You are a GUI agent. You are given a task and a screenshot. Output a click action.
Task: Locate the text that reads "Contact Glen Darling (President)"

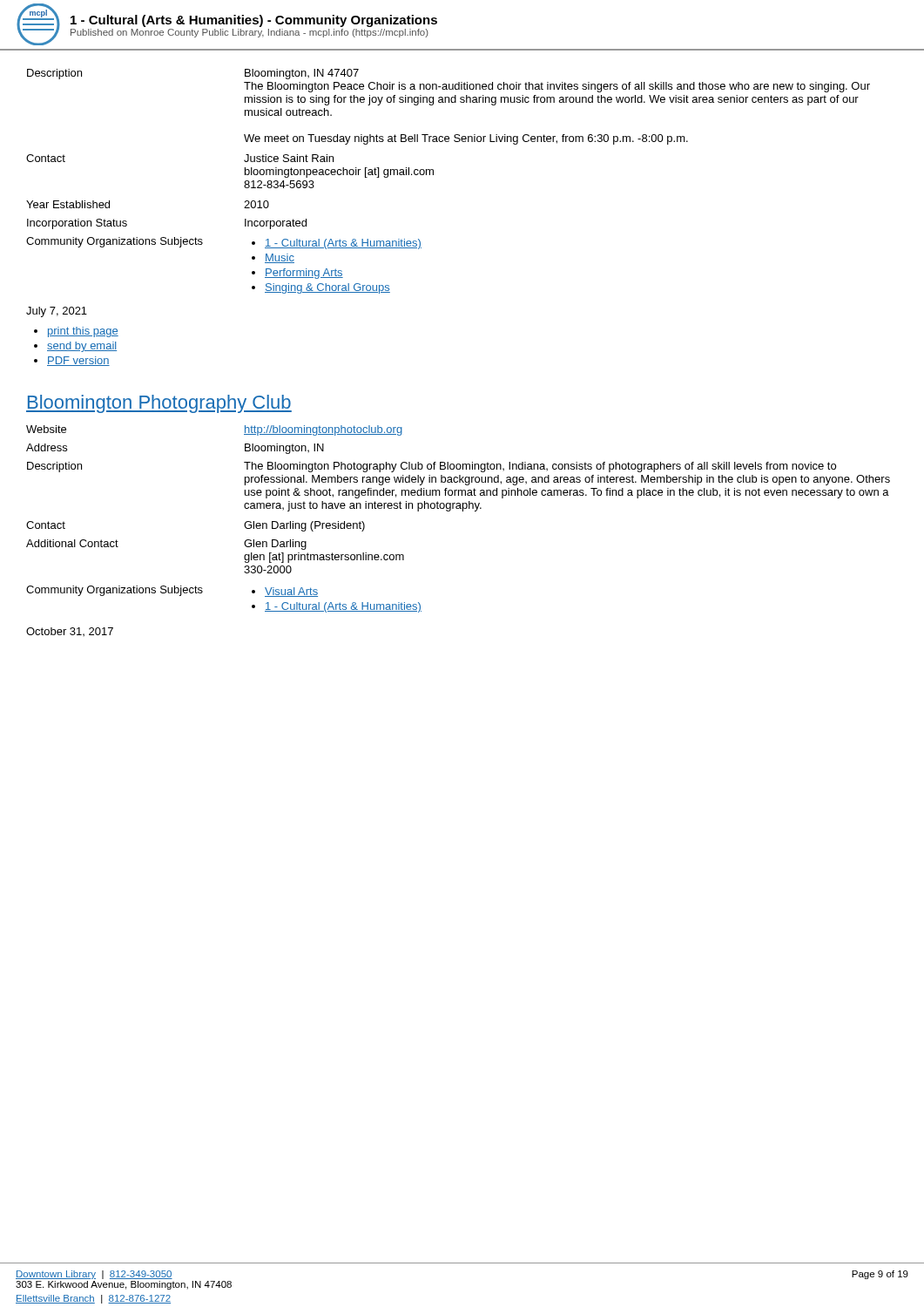click(42, 526)
